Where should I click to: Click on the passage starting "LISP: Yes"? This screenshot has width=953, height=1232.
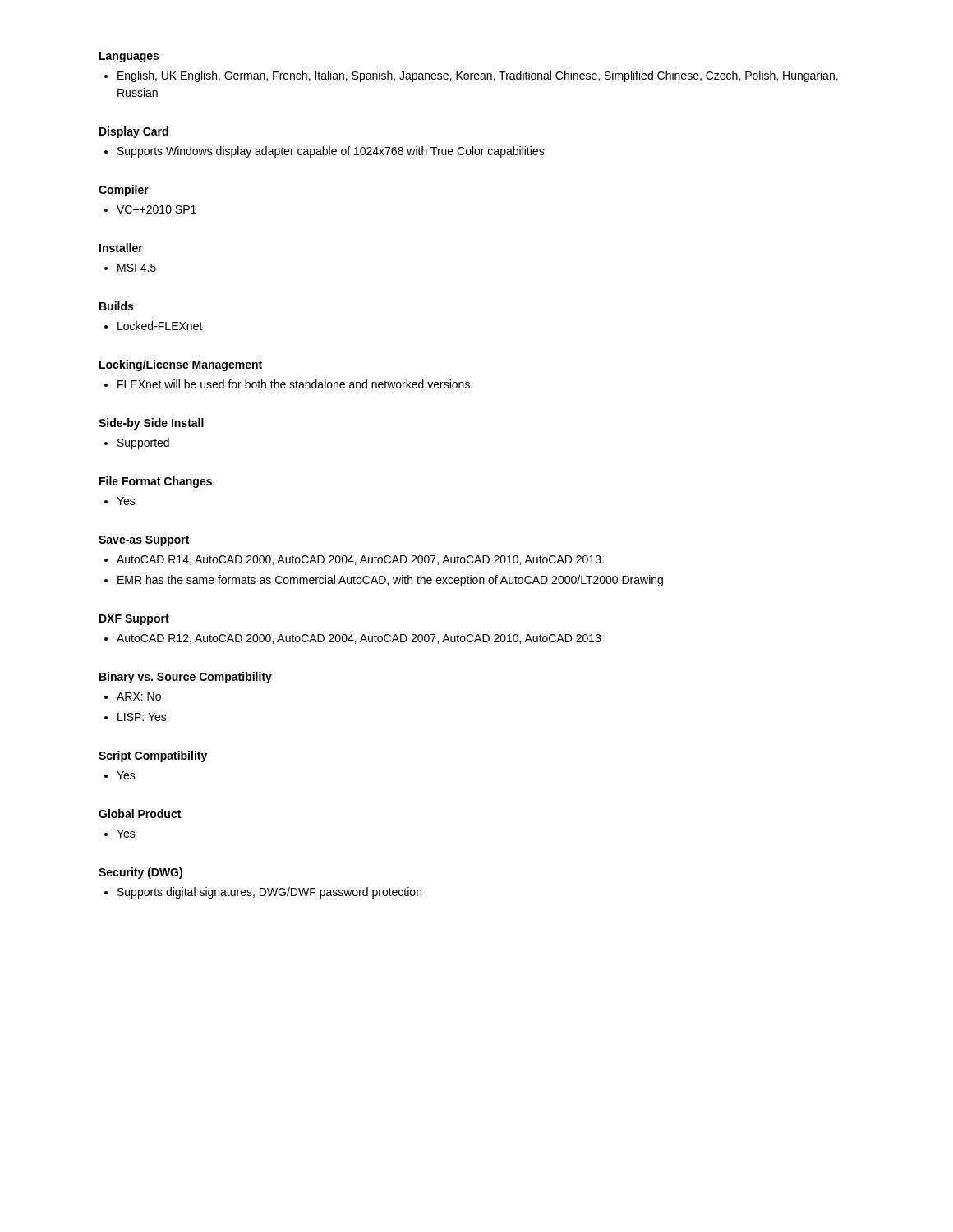[x=142, y=717]
